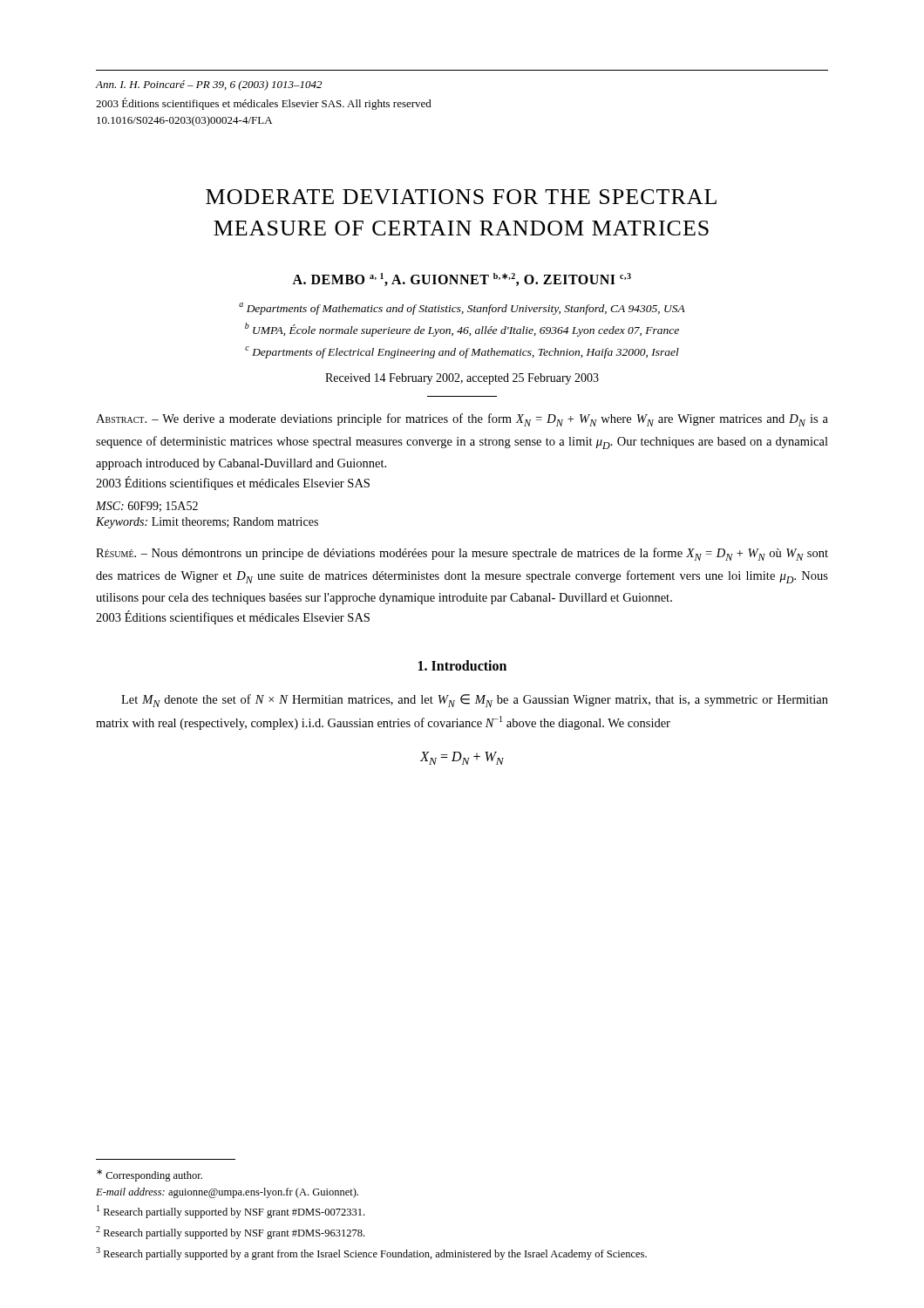Click on the footnote containing "2 Research partially supported"
This screenshot has width=924, height=1308.
tap(231, 1232)
